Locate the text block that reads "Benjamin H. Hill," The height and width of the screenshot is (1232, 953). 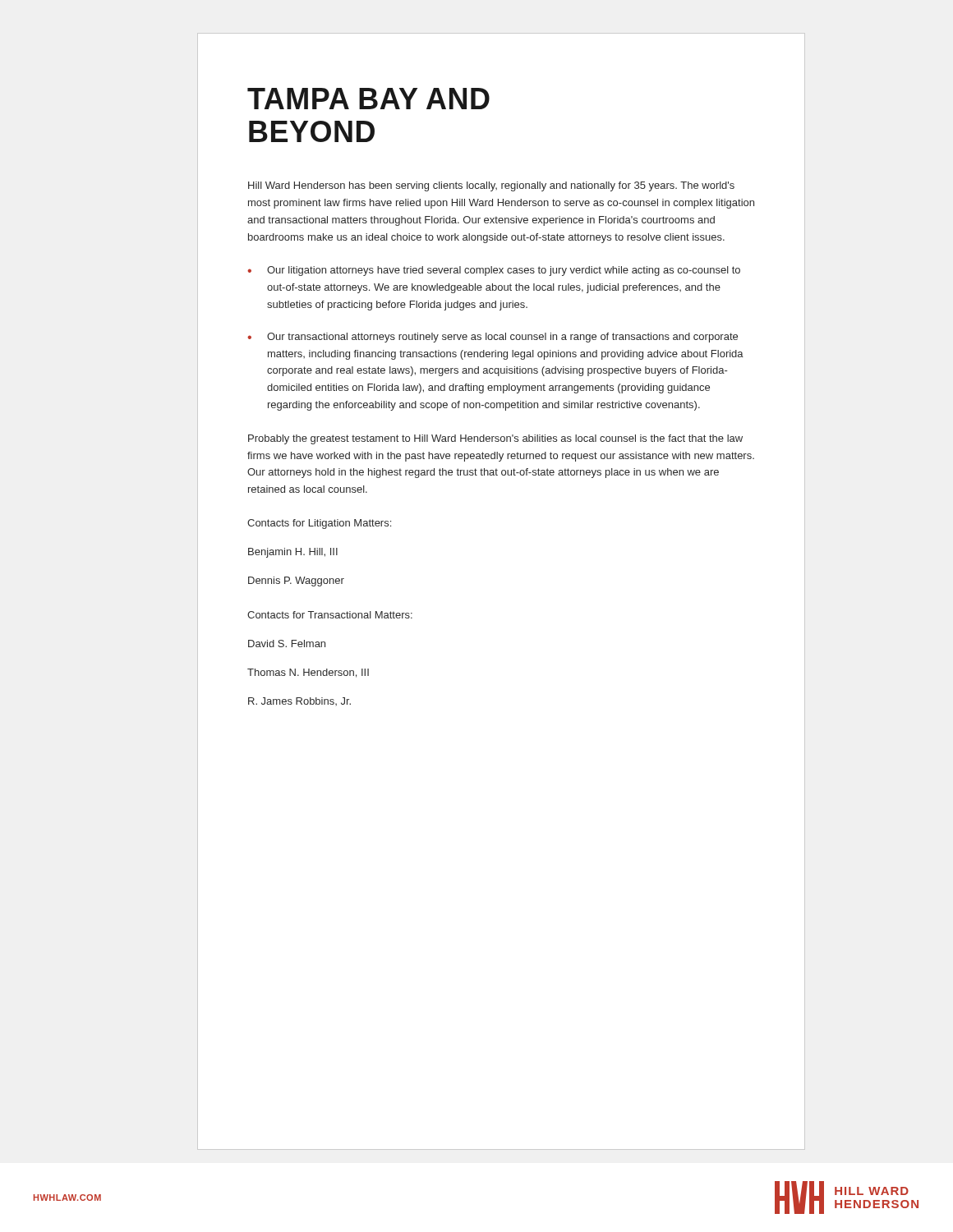tap(293, 551)
